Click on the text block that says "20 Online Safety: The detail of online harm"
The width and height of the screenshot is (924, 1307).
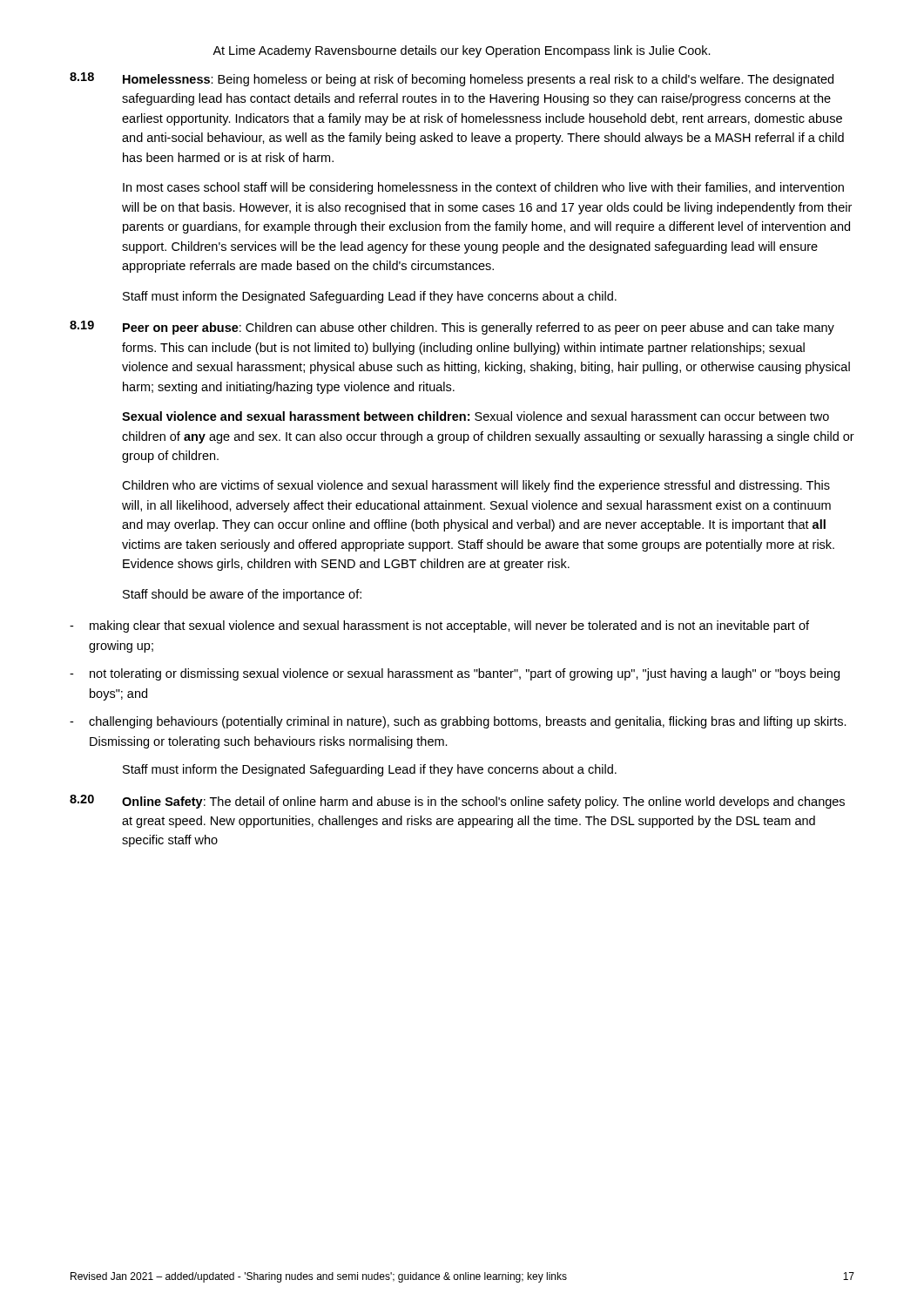coord(462,821)
